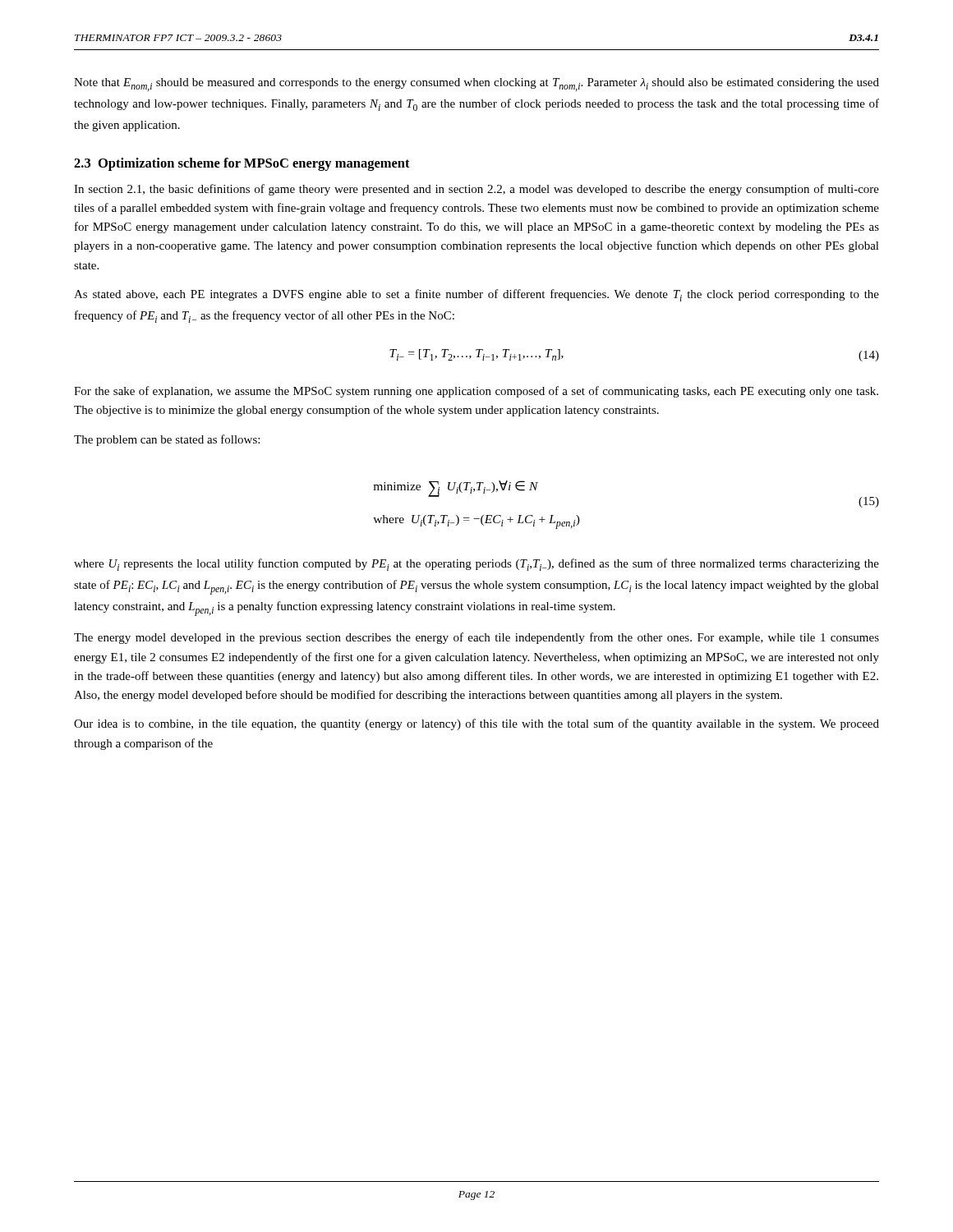
Task: Locate the text block containing "In section 2.1, the"
Action: (x=476, y=227)
